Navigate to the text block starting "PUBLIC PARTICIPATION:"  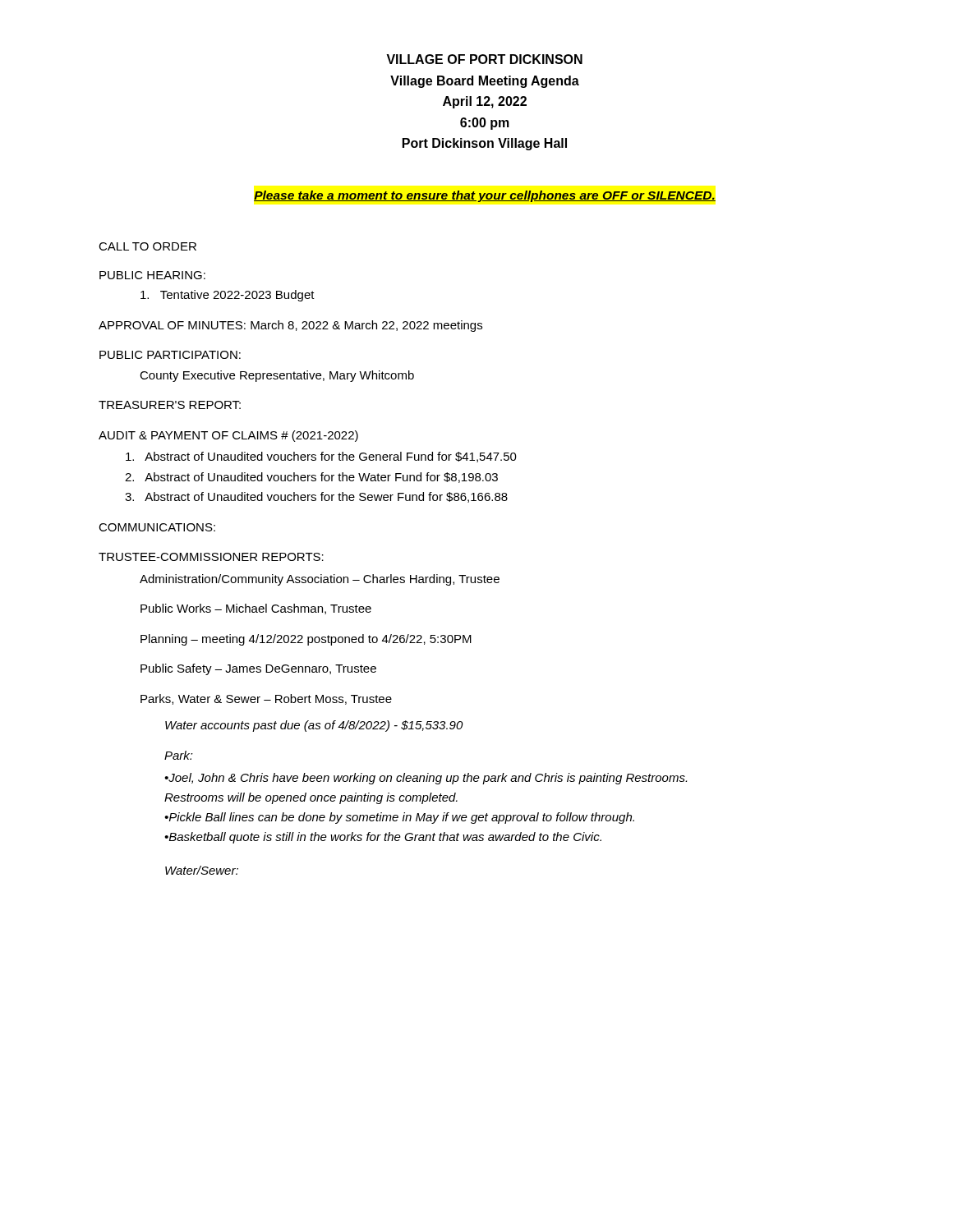(170, 355)
